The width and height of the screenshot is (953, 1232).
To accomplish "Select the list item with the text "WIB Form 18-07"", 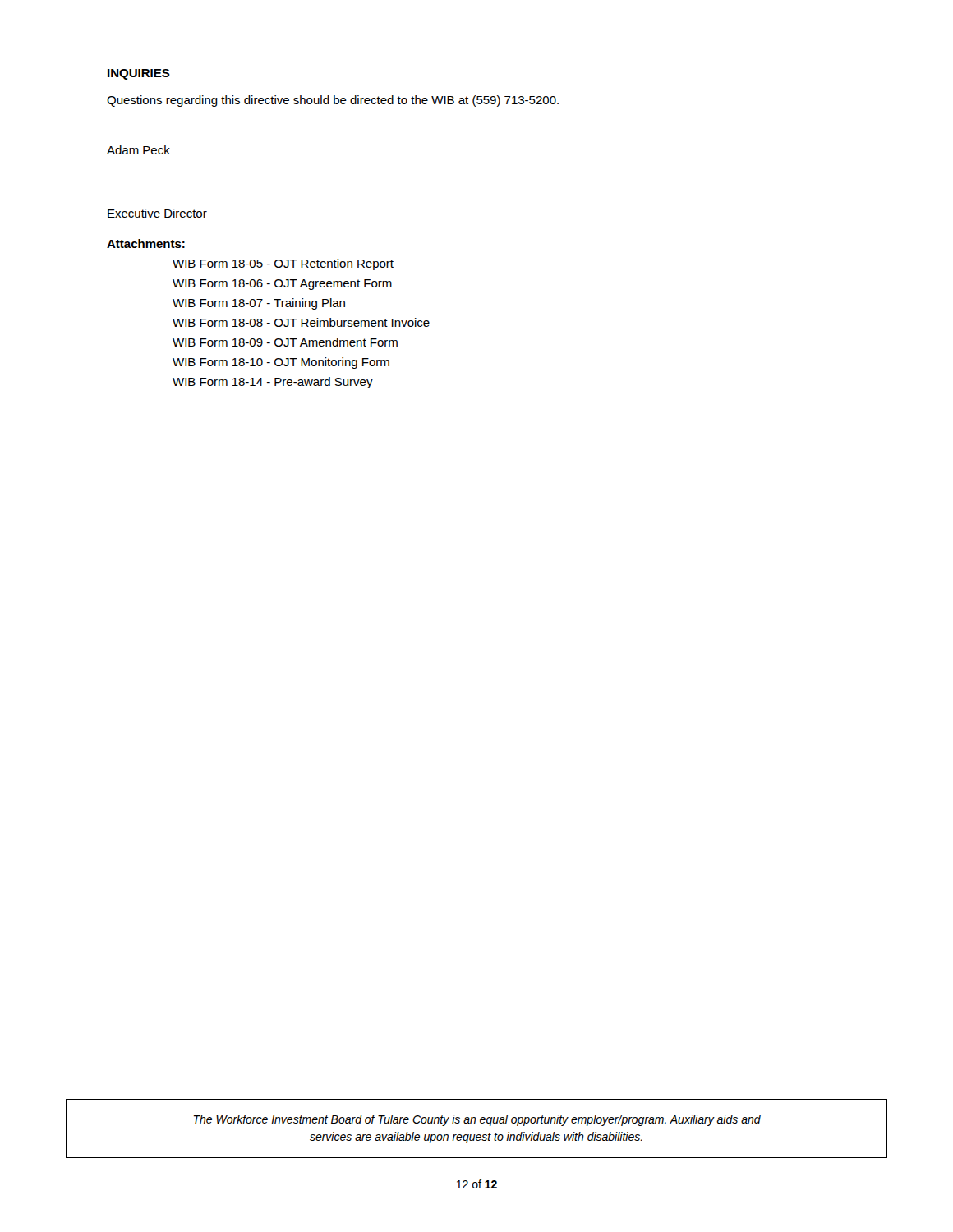I will point(259,302).
